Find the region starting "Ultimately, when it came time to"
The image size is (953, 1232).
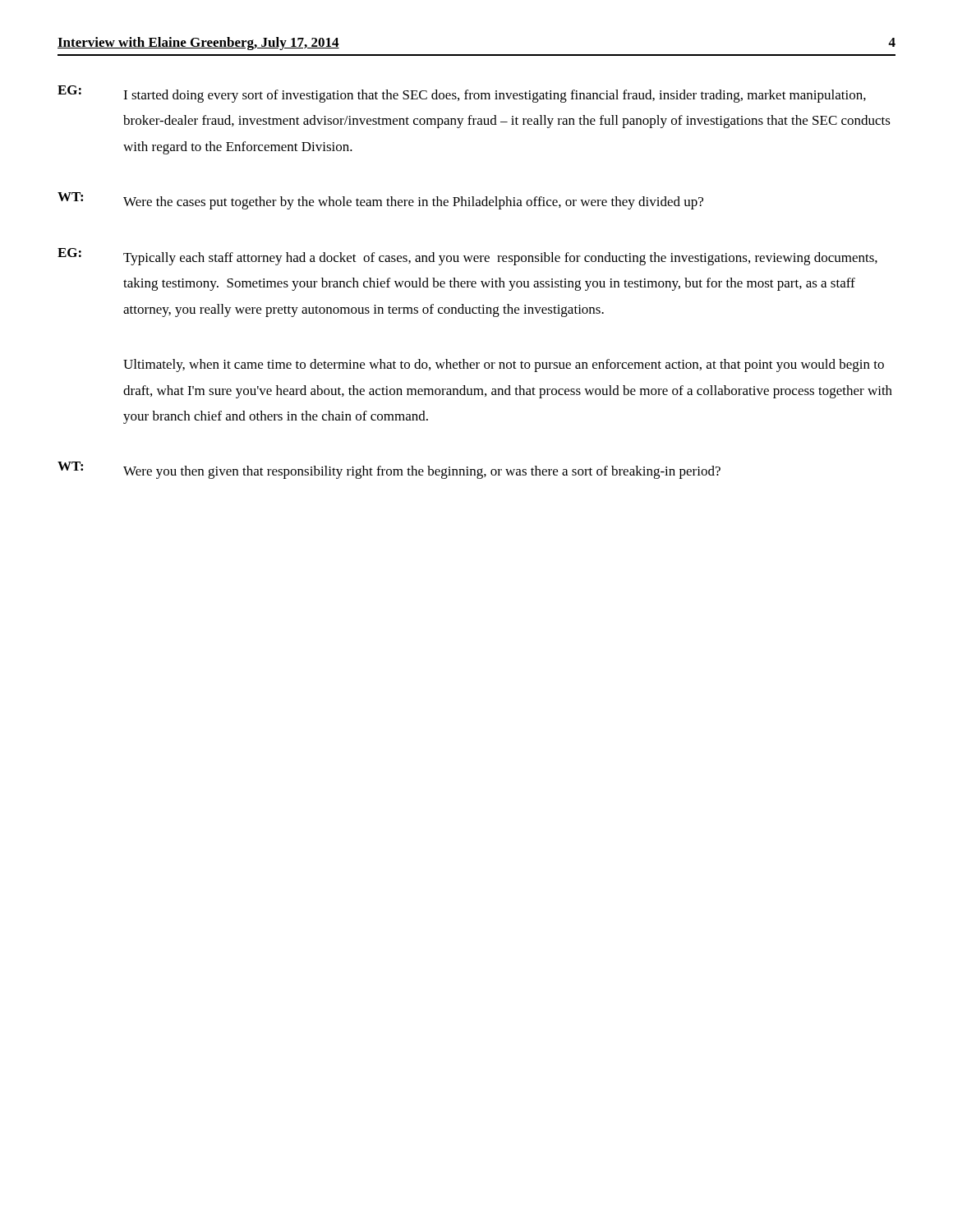coord(508,390)
